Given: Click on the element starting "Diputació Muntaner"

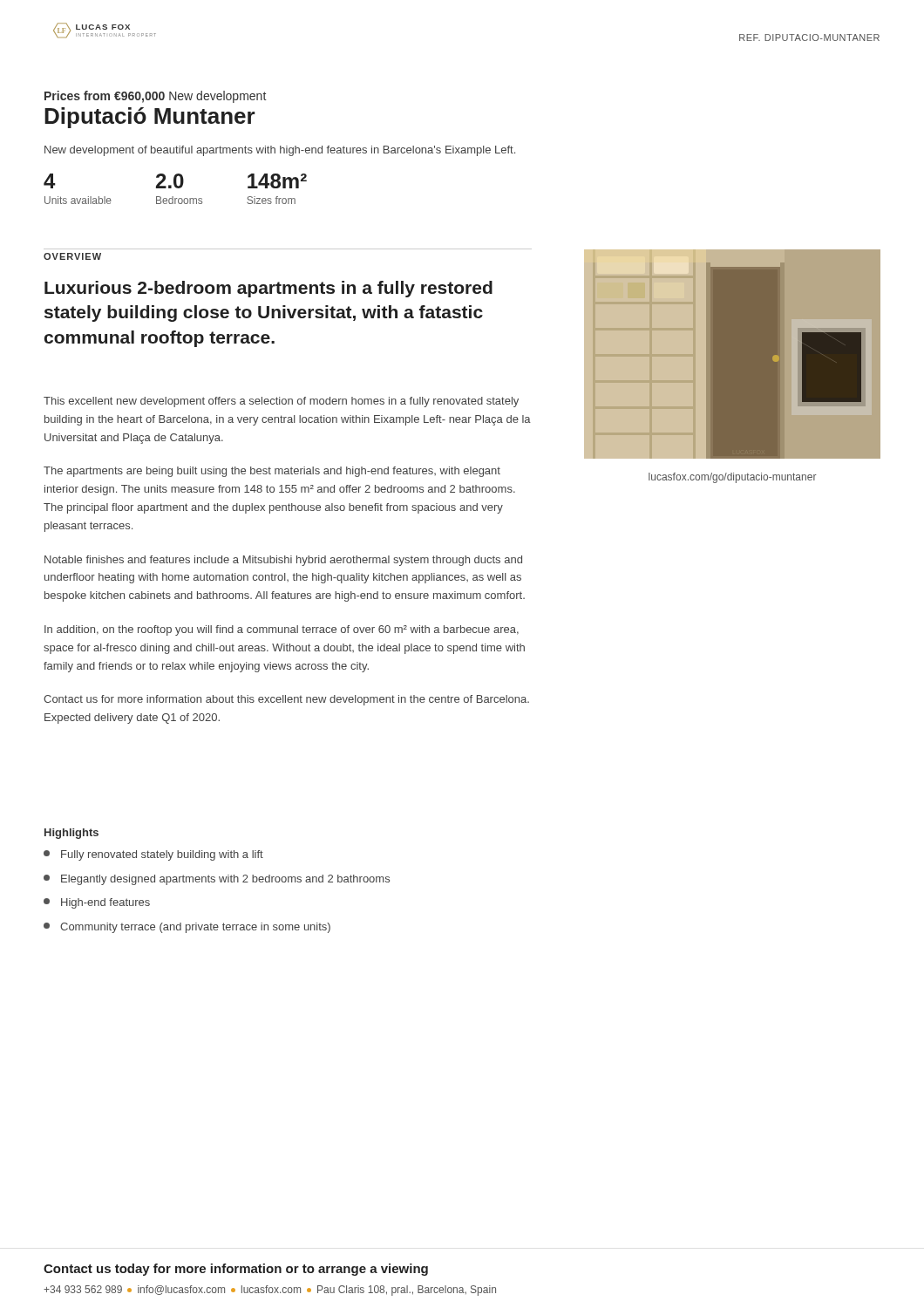Looking at the screenshot, I should pyautogui.click(x=149, y=116).
